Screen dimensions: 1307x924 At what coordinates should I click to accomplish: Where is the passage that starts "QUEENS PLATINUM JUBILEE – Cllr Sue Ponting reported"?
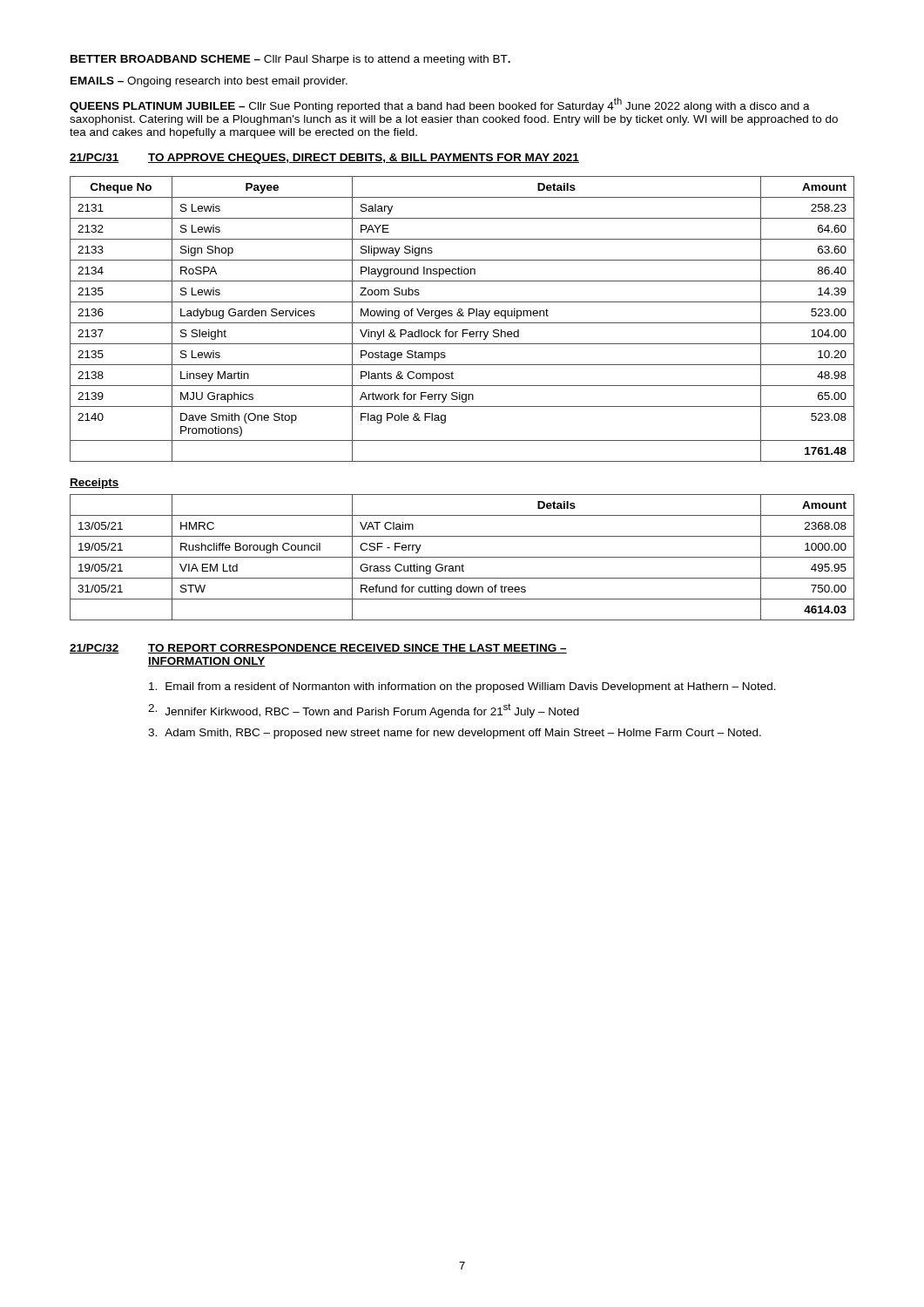[x=454, y=117]
